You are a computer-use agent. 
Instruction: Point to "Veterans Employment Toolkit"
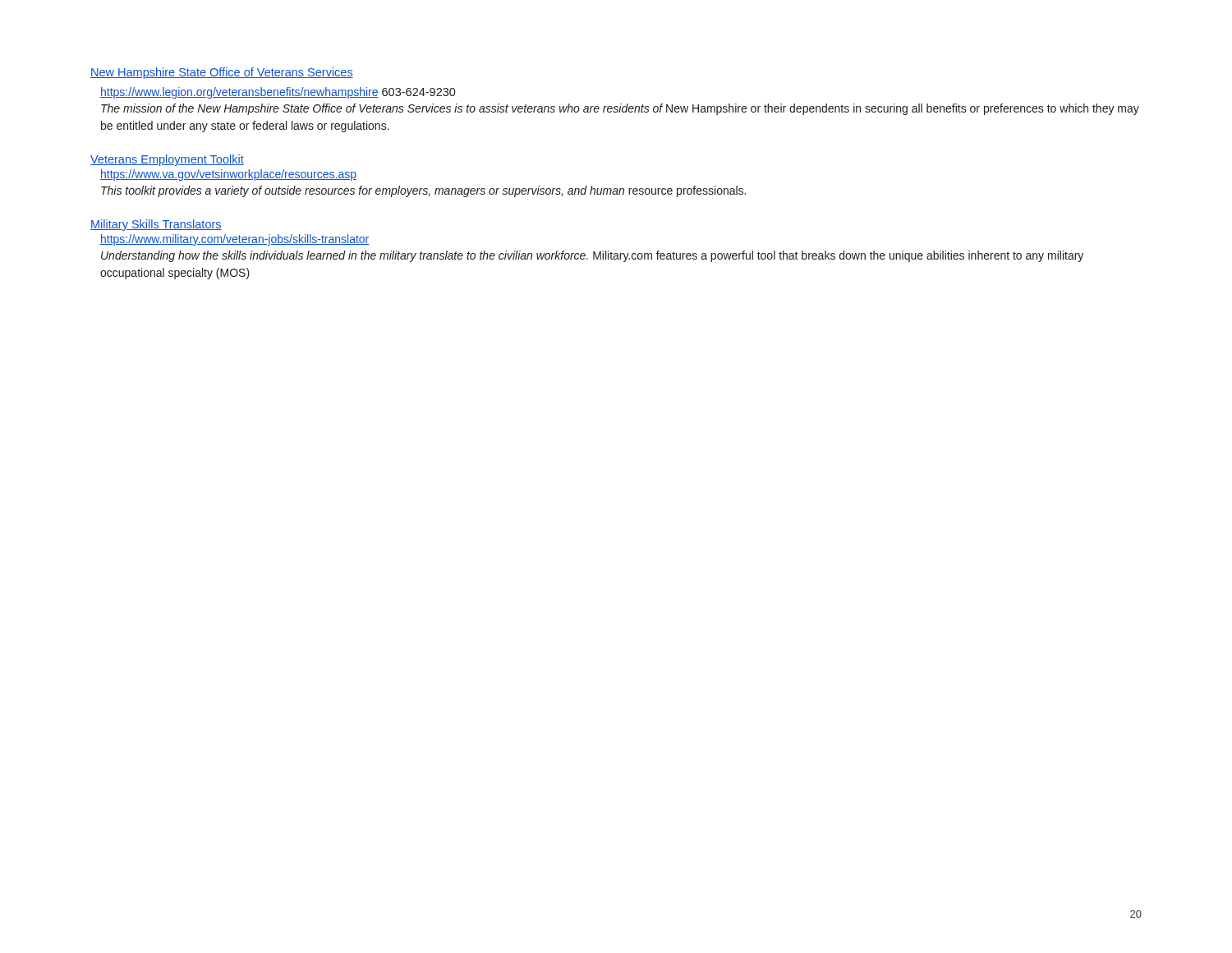click(x=167, y=160)
